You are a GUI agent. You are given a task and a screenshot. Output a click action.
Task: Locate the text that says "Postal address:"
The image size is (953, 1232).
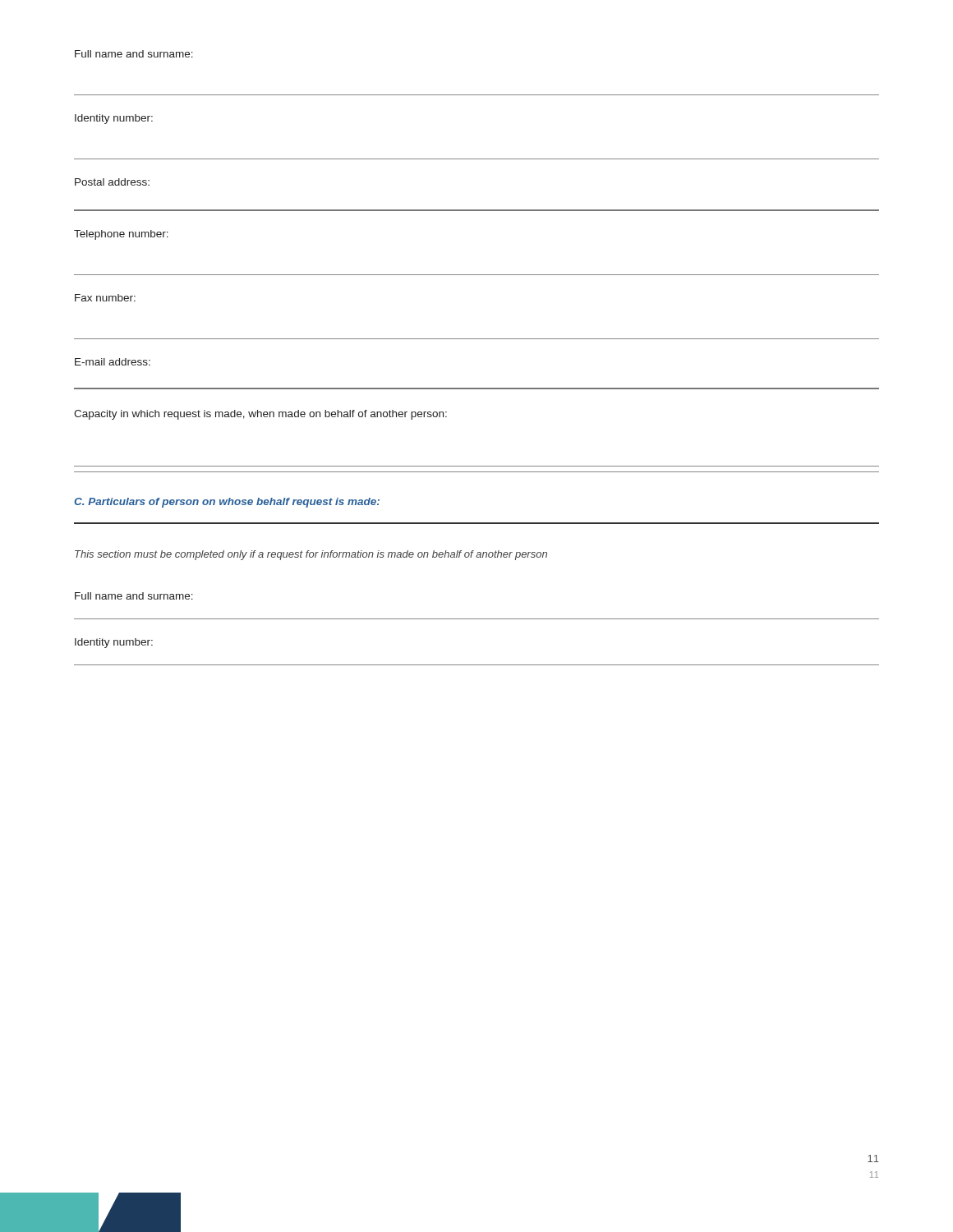pyautogui.click(x=112, y=182)
